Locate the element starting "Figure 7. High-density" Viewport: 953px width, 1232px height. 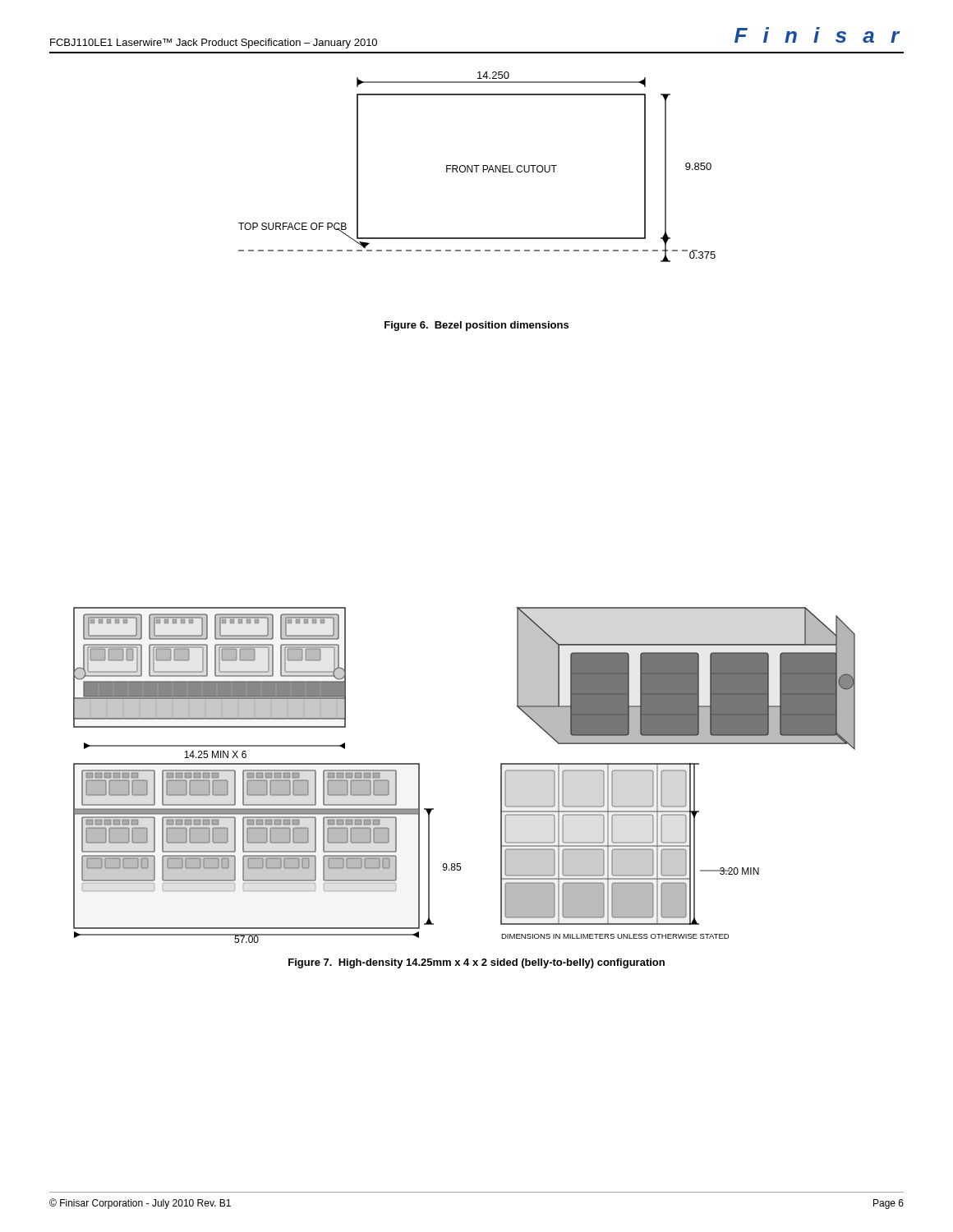coord(476,962)
